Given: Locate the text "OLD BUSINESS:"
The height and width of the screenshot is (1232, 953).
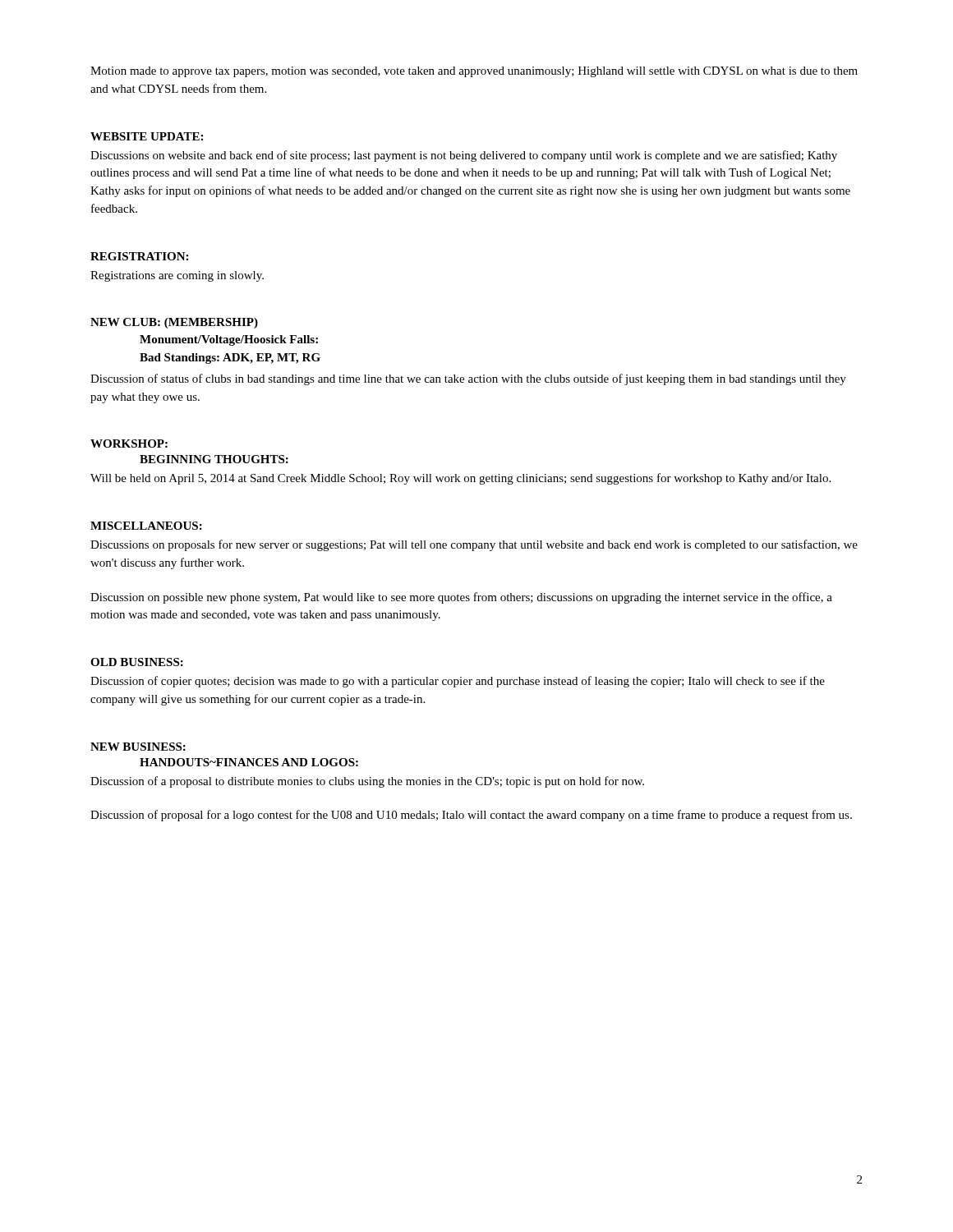Looking at the screenshot, I should (x=137, y=662).
